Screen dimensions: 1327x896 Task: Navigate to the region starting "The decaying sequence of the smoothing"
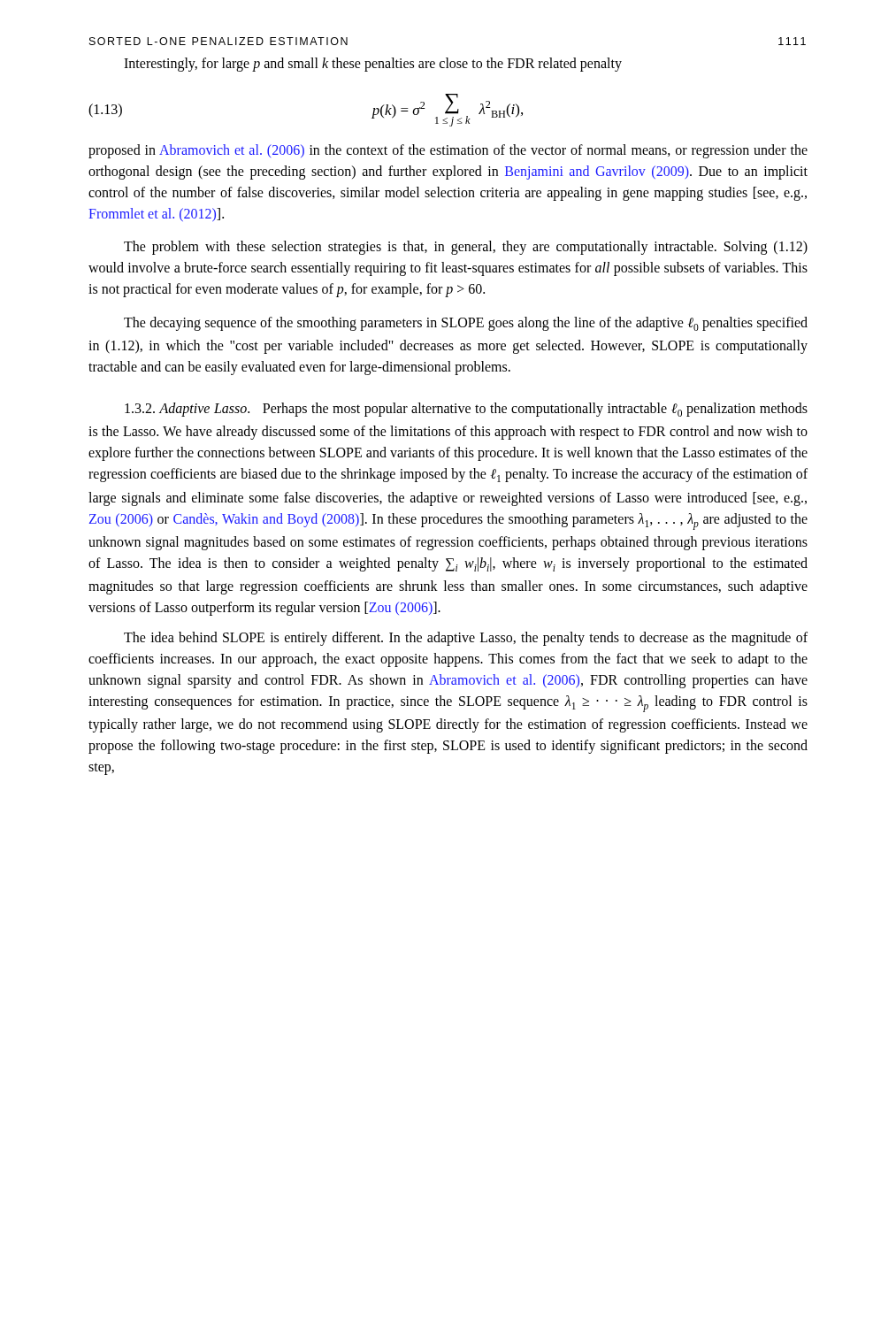(448, 345)
